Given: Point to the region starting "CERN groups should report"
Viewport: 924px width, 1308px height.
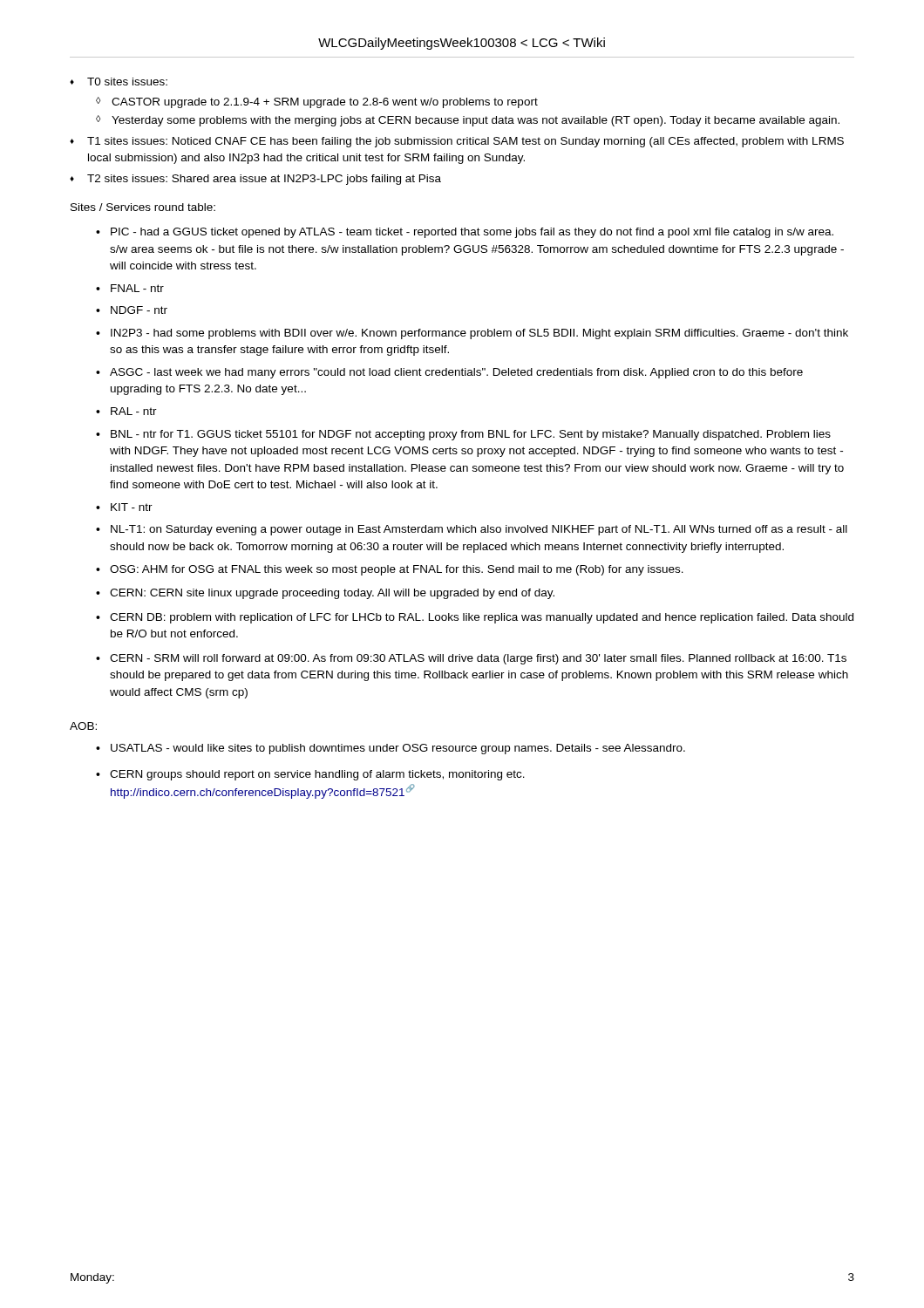Looking at the screenshot, I should [x=318, y=783].
